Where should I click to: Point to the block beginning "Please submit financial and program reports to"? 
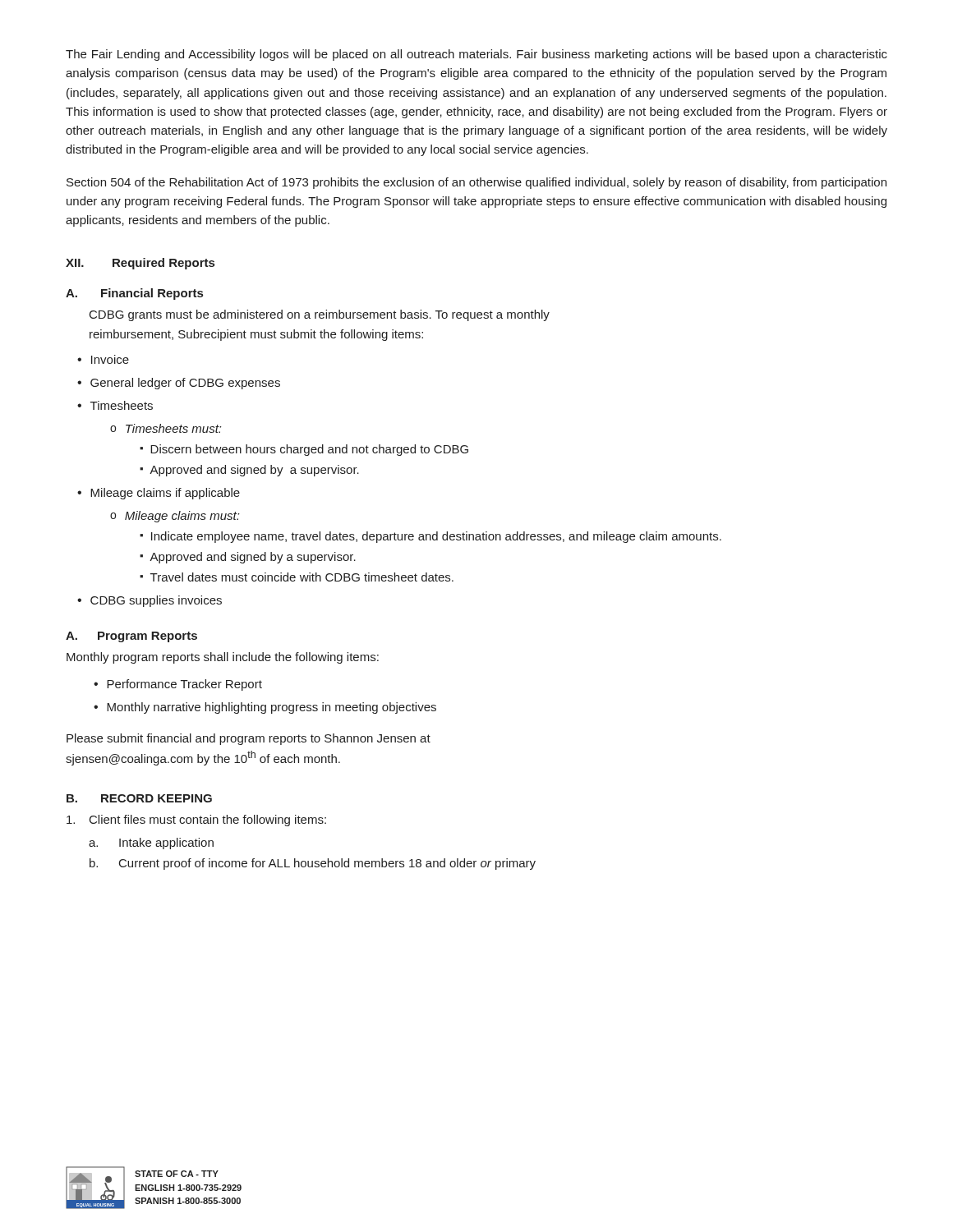[x=249, y=739]
